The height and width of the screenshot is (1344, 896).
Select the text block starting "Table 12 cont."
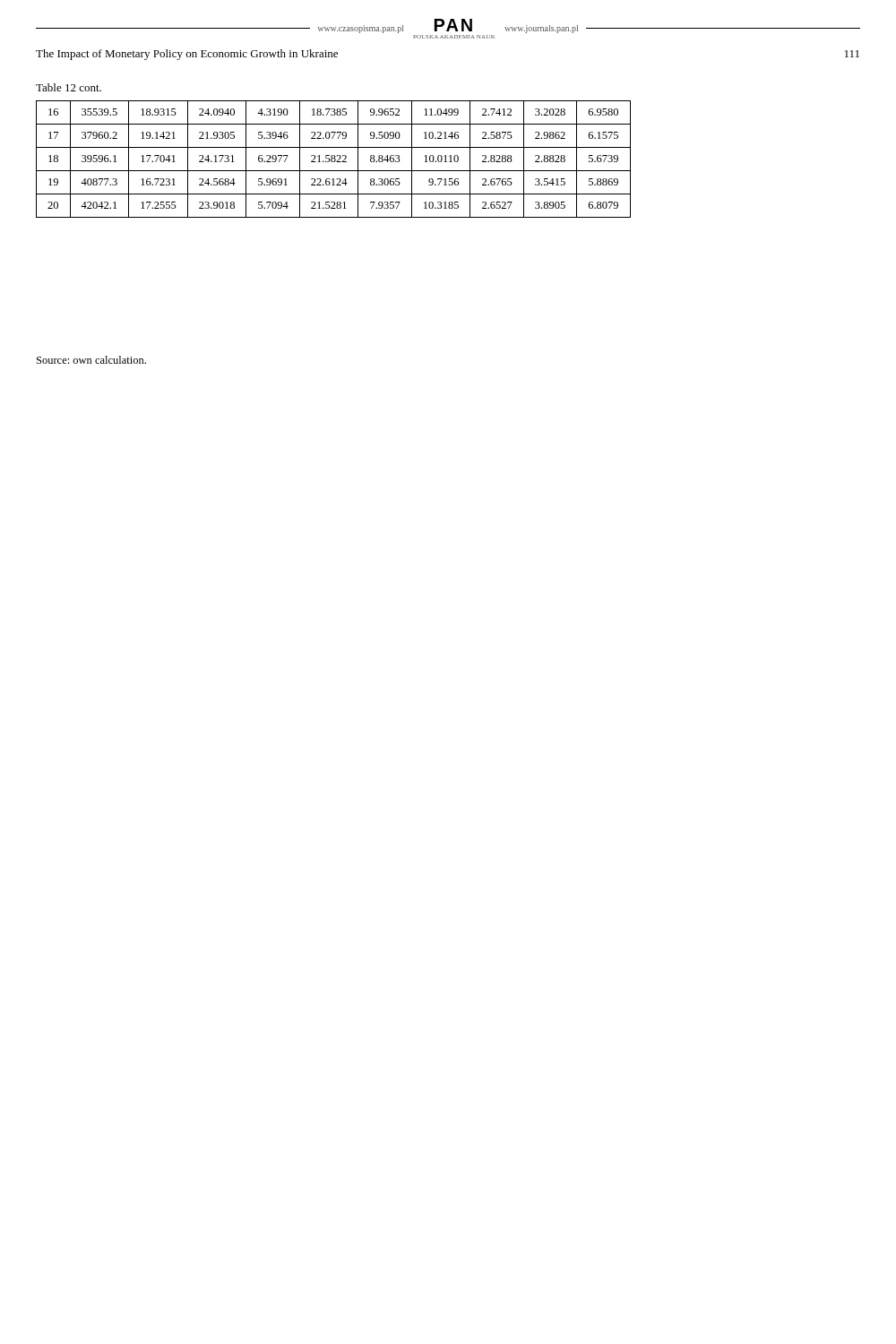click(x=69, y=87)
